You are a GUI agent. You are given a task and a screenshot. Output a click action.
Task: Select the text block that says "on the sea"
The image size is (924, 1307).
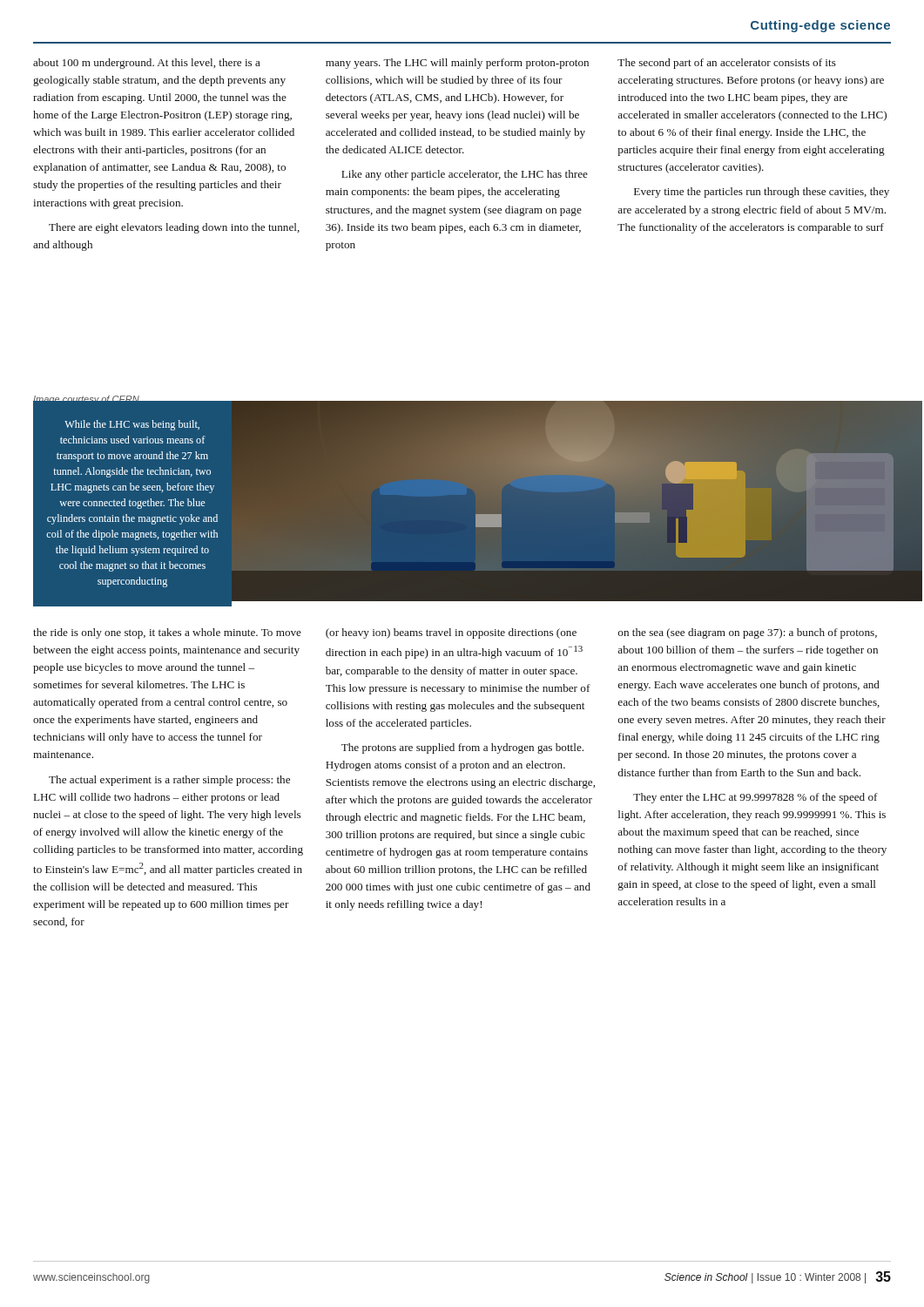click(x=754, y=767)
